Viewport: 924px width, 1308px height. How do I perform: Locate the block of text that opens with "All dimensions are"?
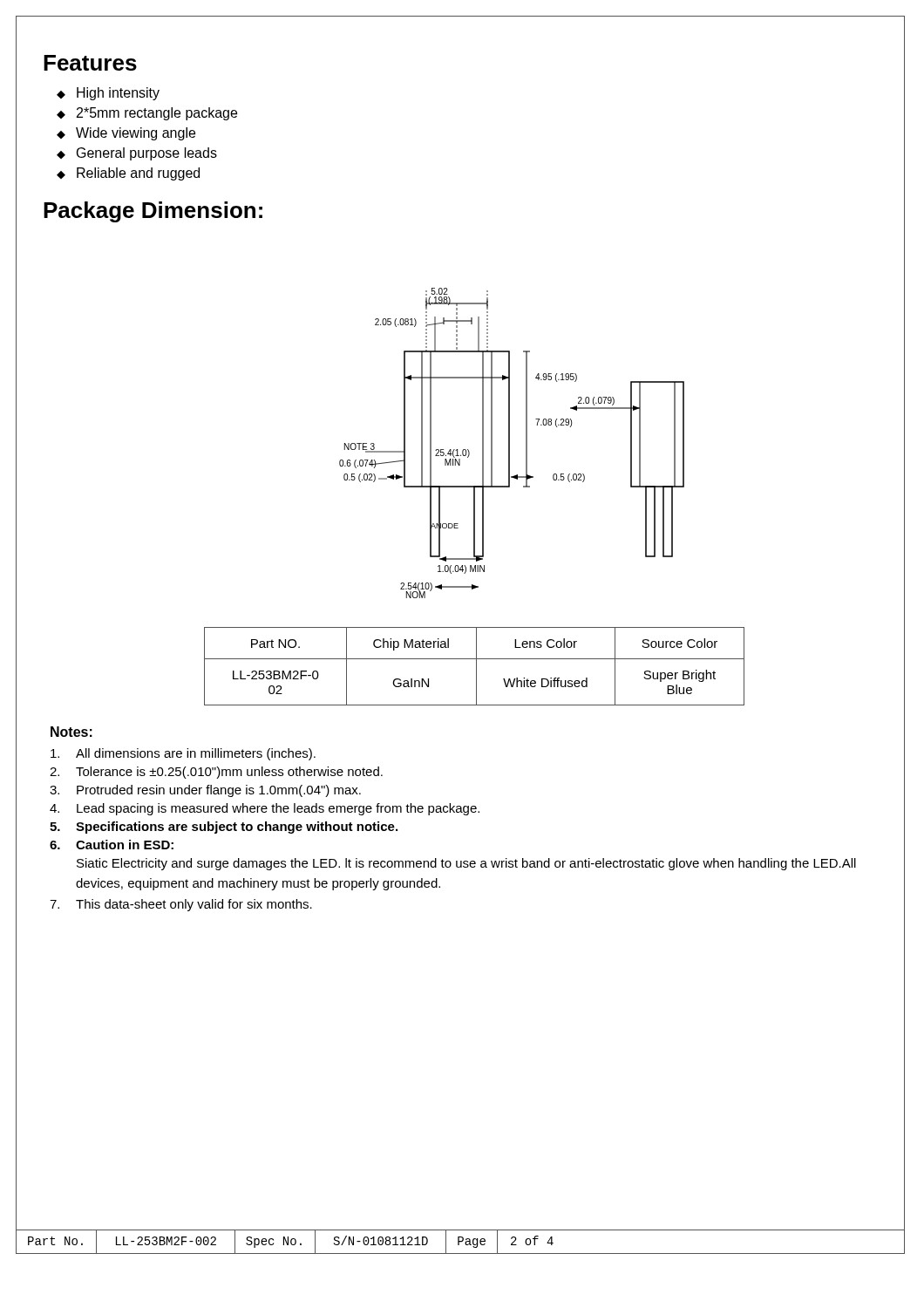coord(183,753)
